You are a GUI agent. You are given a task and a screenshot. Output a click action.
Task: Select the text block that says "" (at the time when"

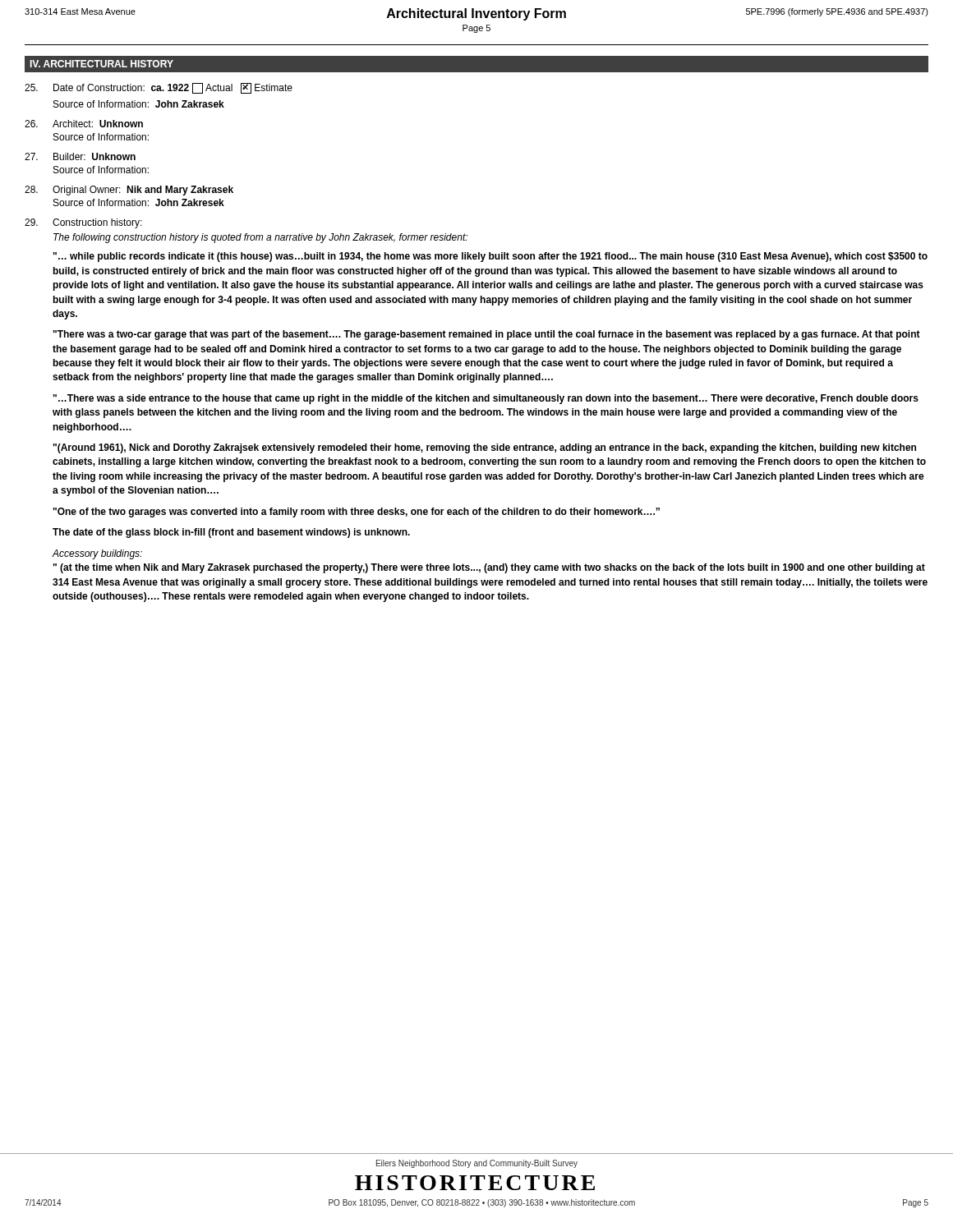(x=490, y=582)
